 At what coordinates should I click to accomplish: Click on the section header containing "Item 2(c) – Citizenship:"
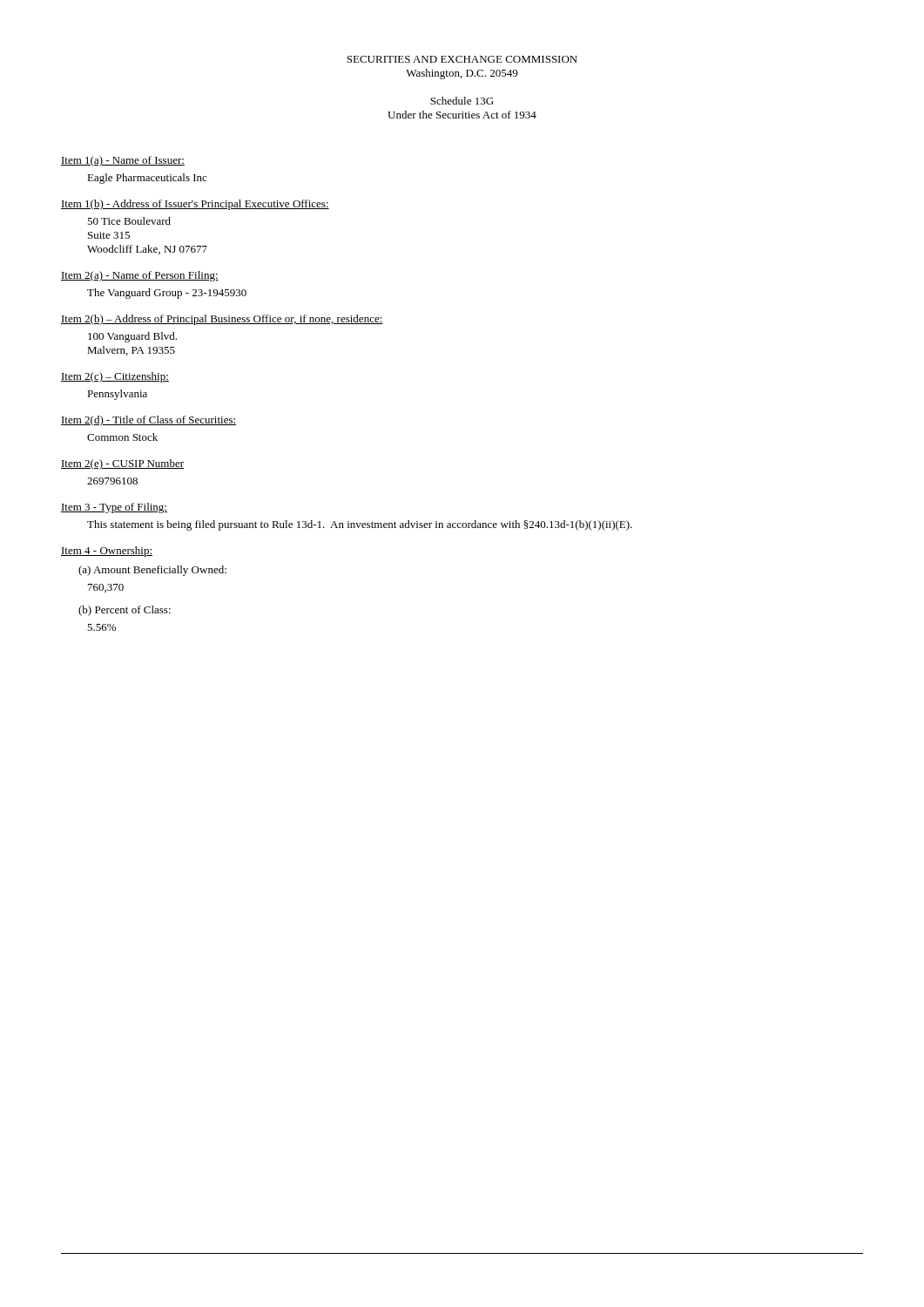point(115,377)
